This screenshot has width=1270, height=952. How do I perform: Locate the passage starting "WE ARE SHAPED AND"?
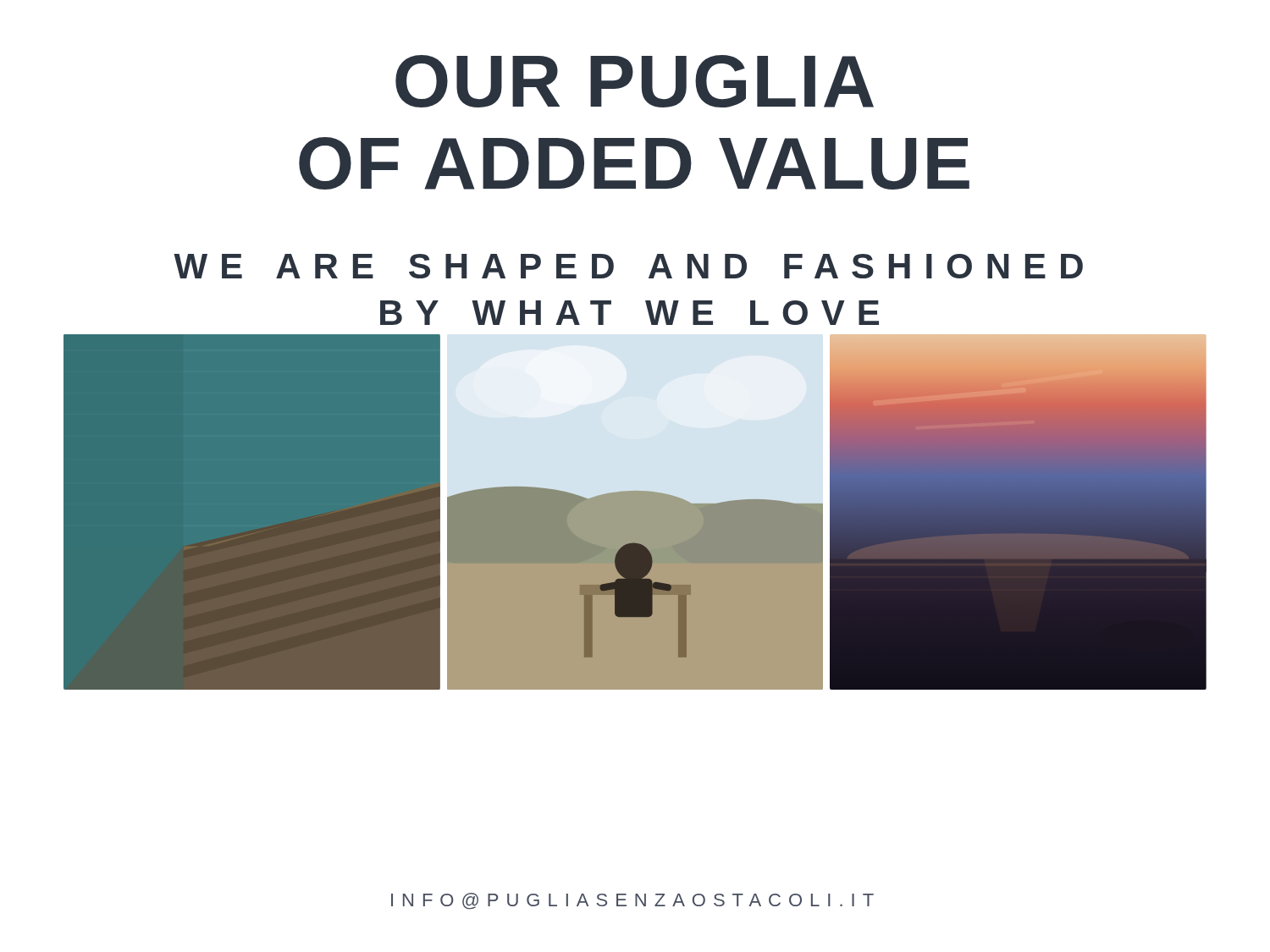coord(635,290)
